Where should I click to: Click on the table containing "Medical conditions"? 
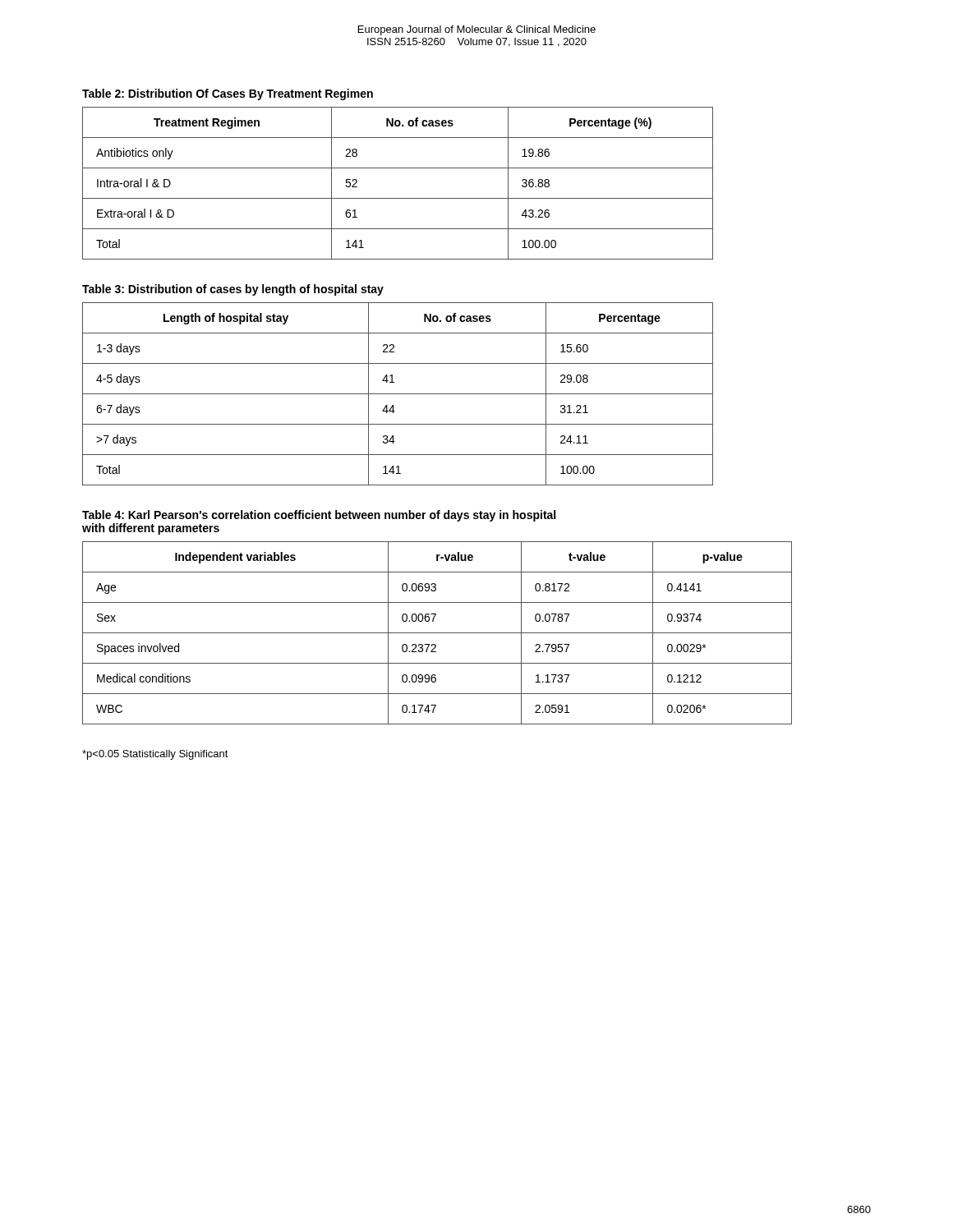[x=476, y=633]
